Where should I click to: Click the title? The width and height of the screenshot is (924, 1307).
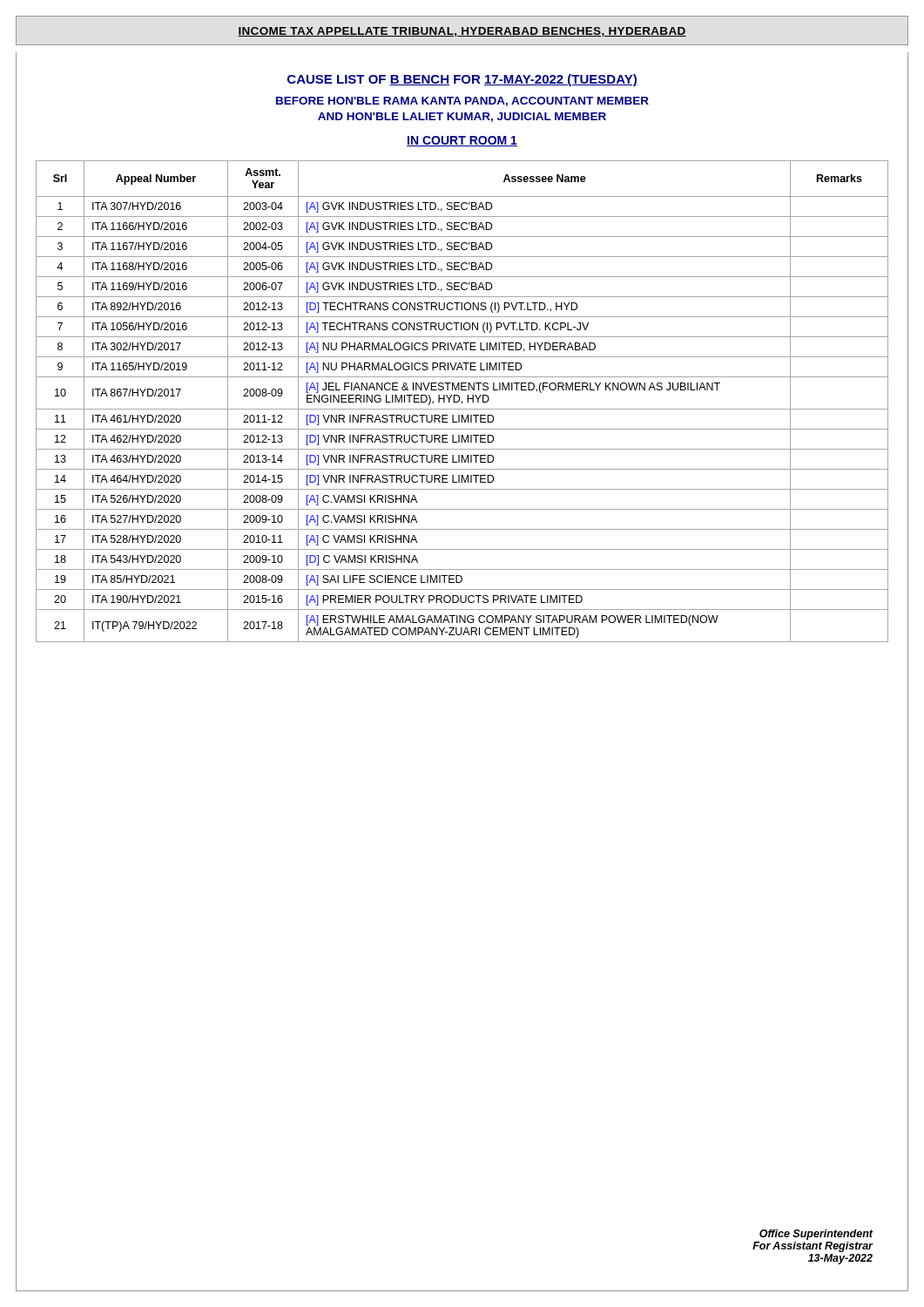pyautogui.click(x=462, y=79)
